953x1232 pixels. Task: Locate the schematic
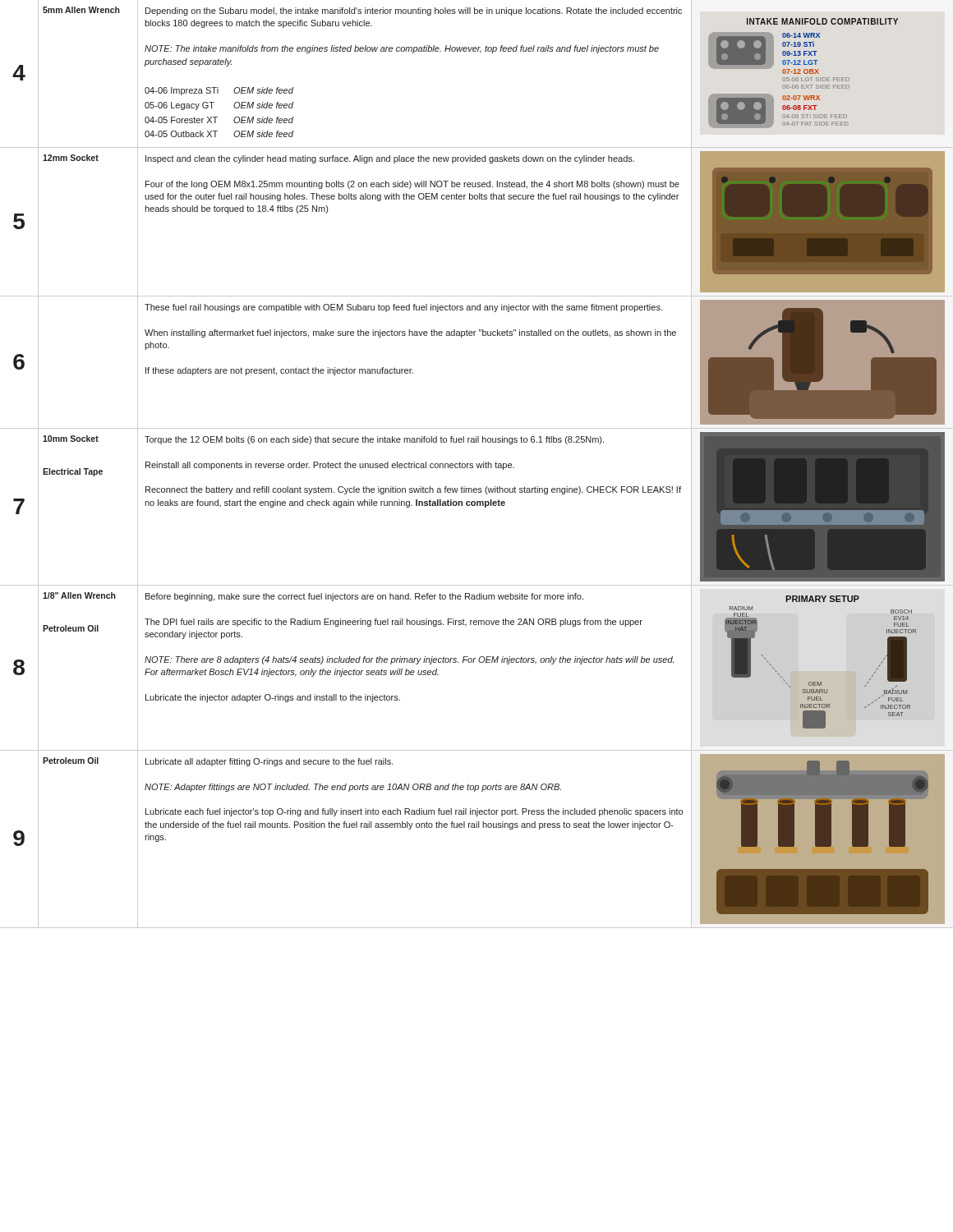pyautogui.click(x=822, y=667)
